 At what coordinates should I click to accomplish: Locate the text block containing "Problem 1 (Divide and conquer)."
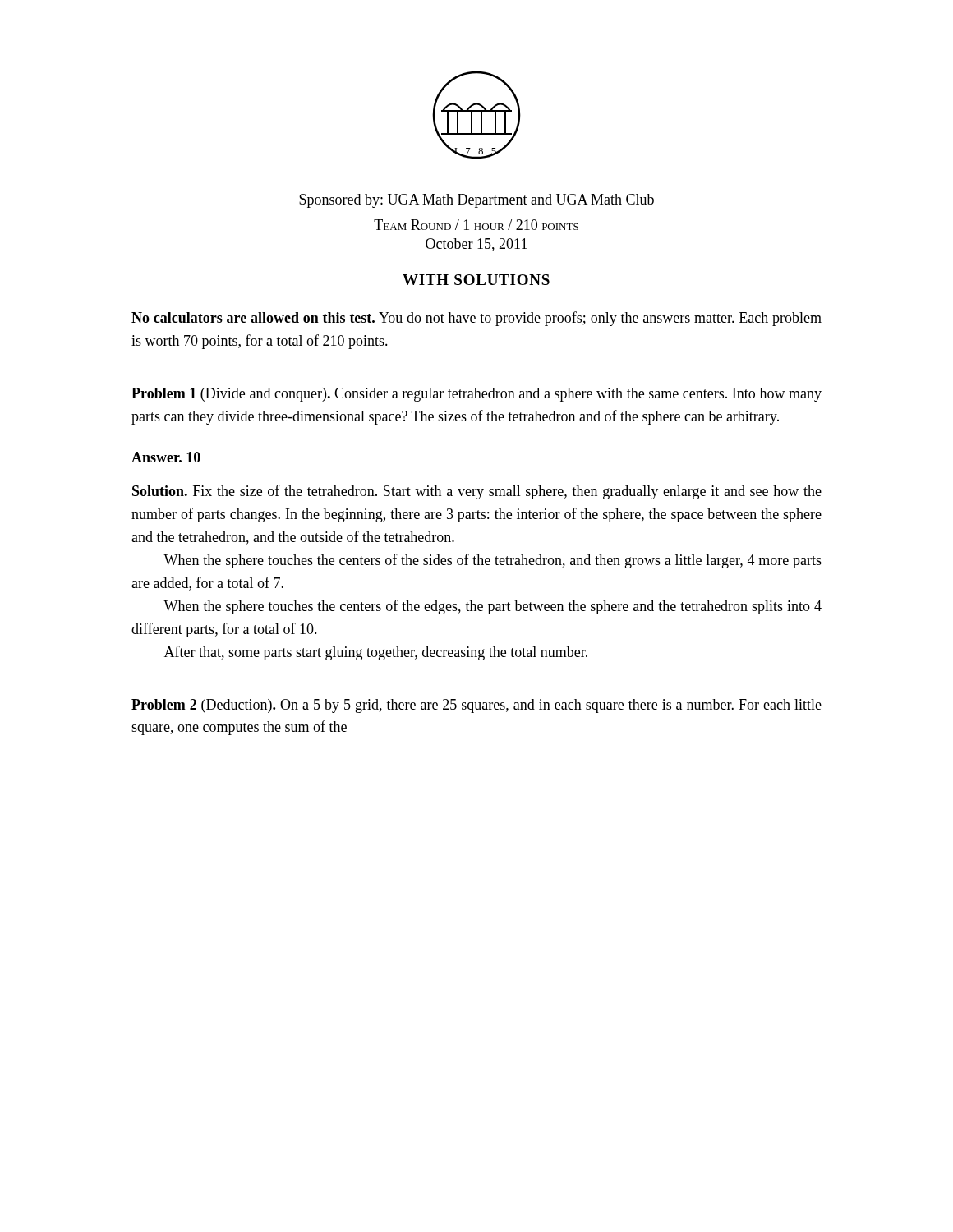(476, 405)
